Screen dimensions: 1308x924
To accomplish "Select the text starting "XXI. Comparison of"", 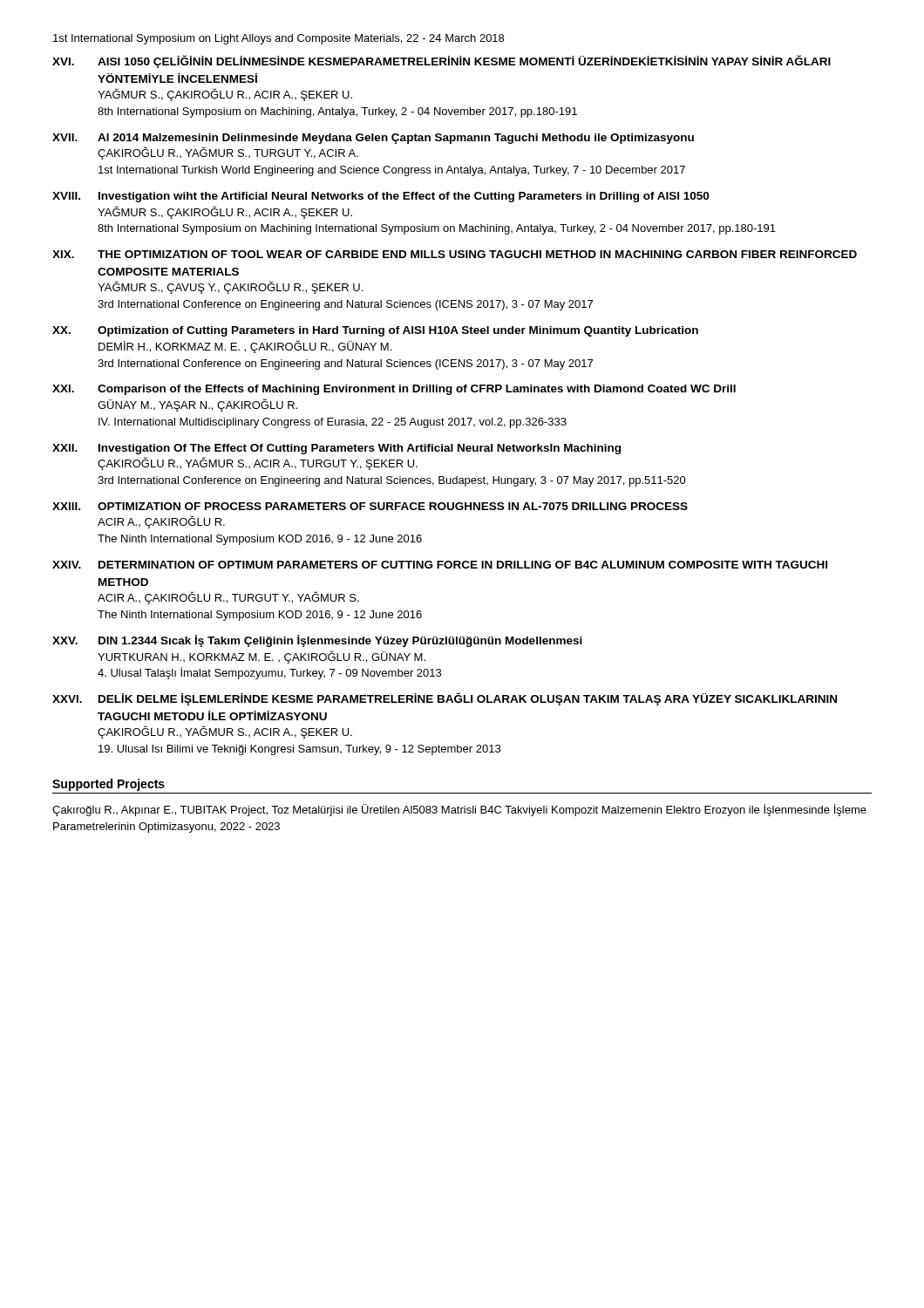I will pos(394,390).
